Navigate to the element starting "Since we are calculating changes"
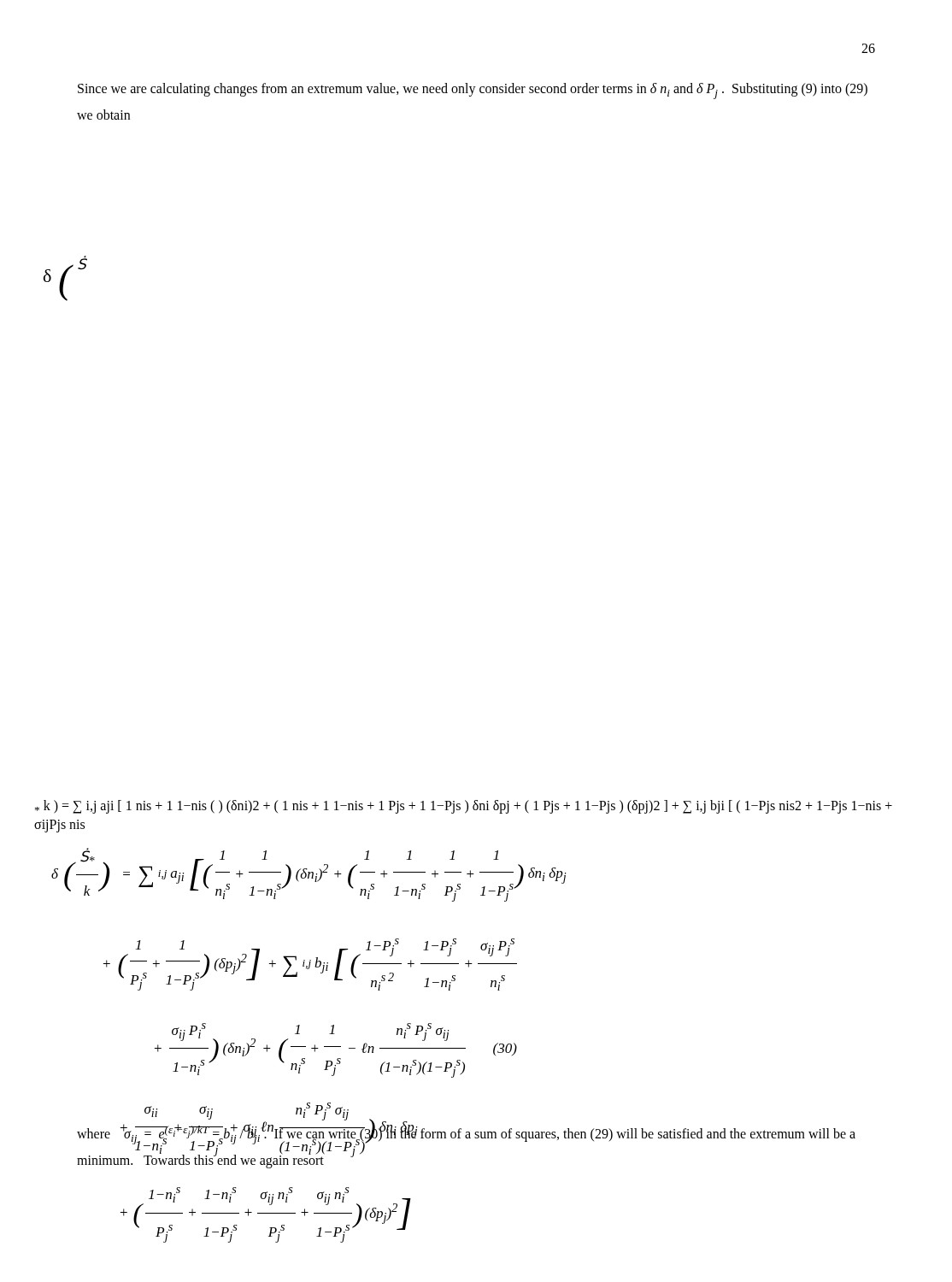 pyautogui.click(x=472, y=101)
